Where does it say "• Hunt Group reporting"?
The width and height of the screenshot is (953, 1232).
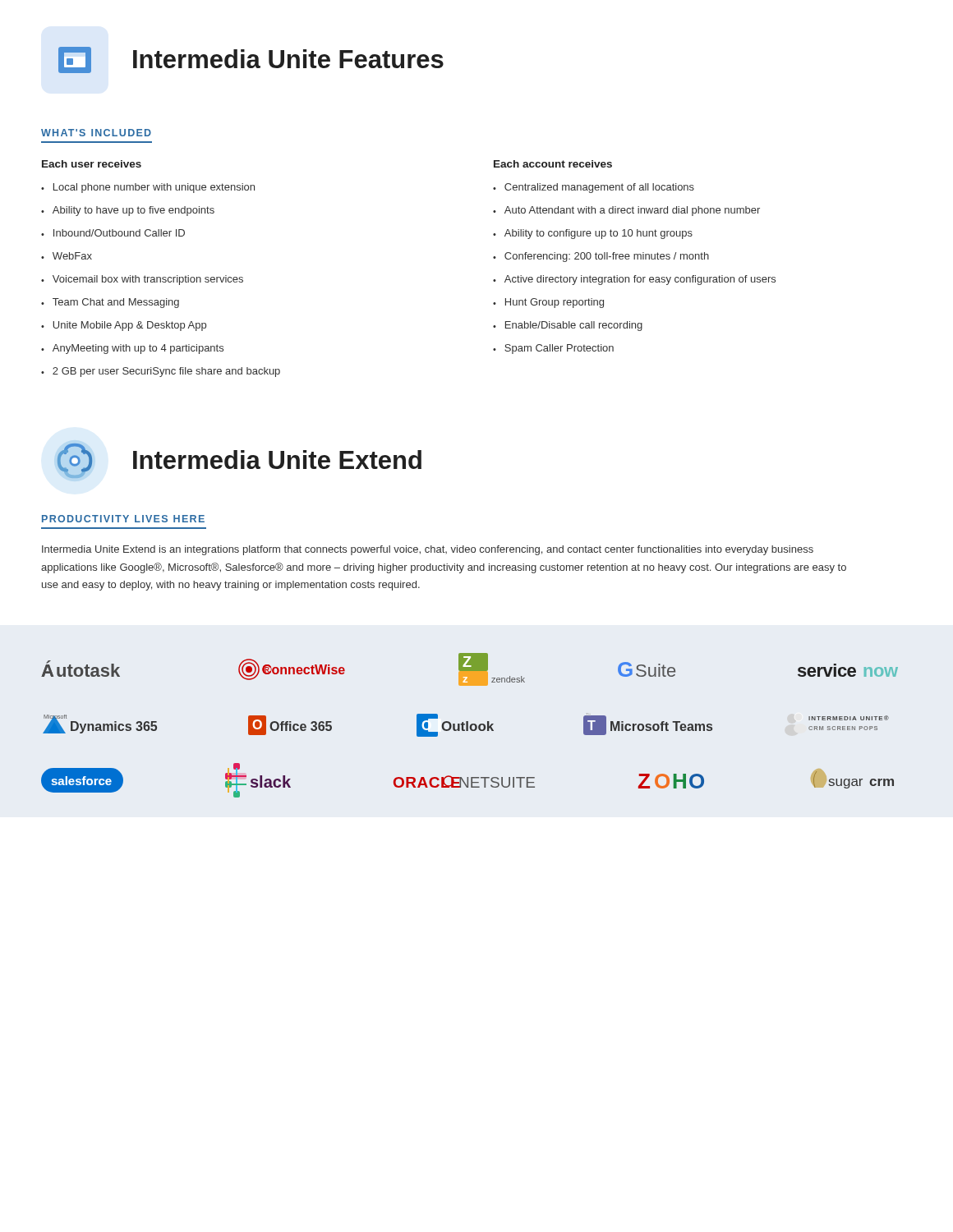[549, 303]
